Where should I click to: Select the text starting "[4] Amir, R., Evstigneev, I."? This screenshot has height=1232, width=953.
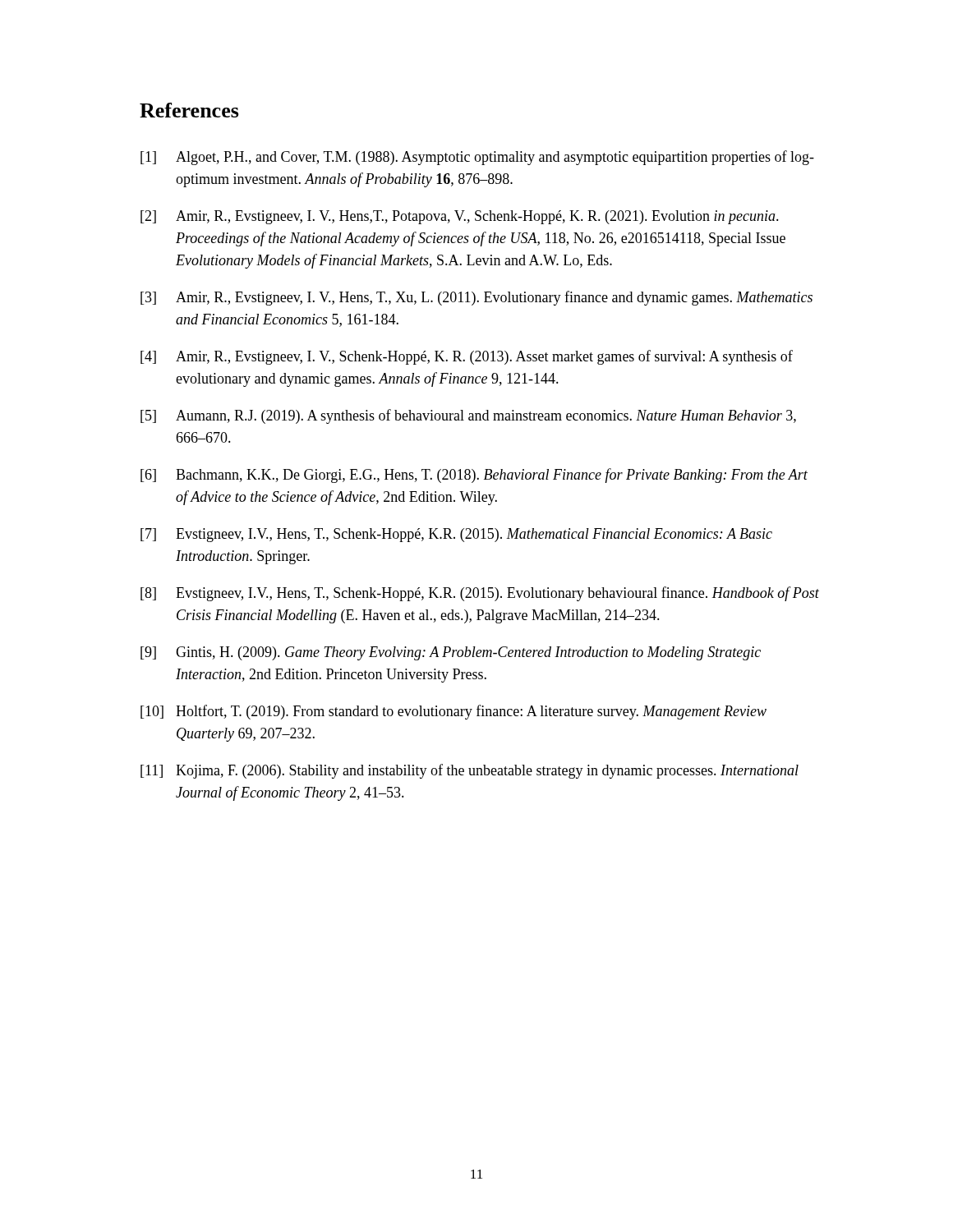[x=481, y=368]
